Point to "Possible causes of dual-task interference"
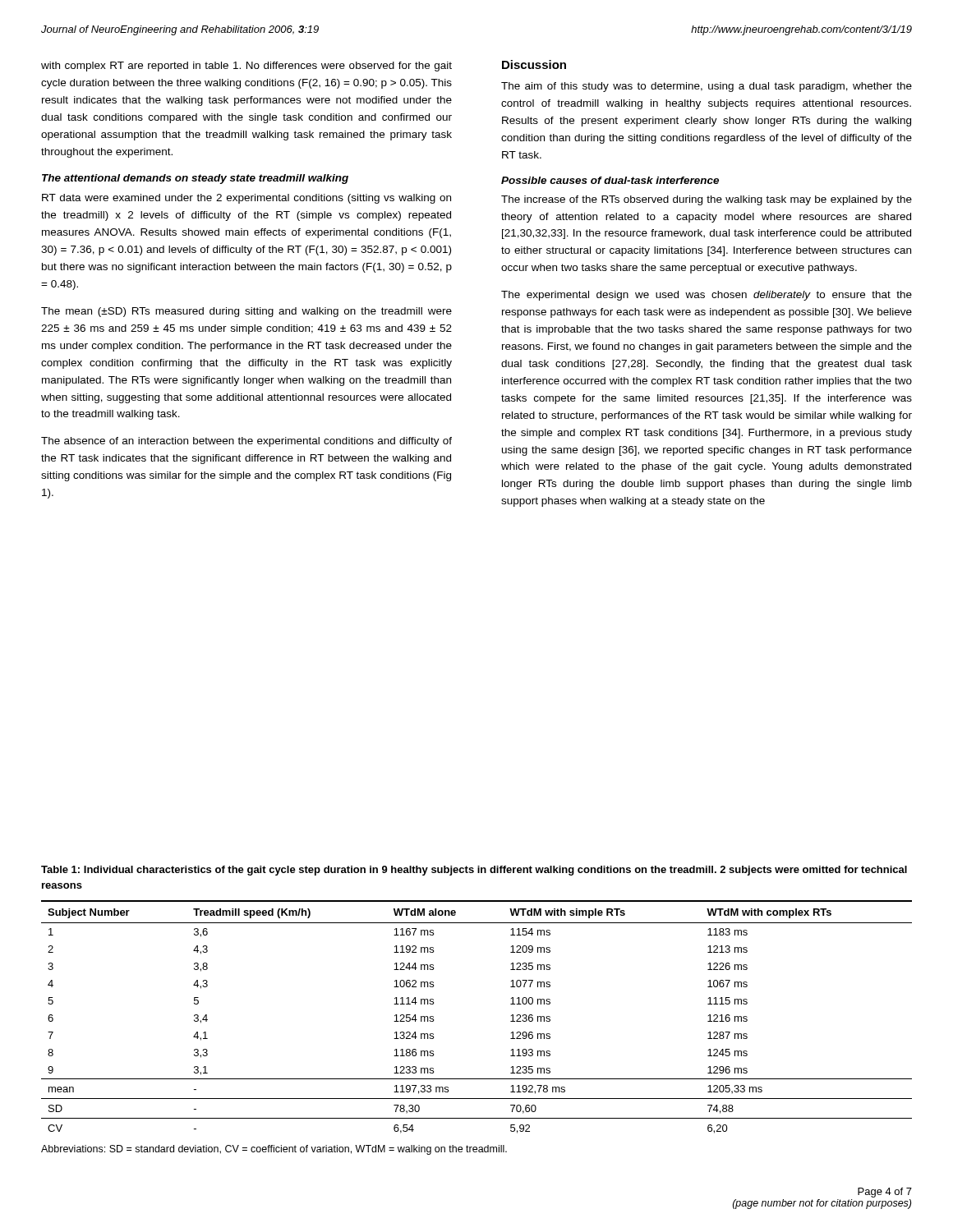The height and width of the screenshot is (1232, 953). click(610, 180)
